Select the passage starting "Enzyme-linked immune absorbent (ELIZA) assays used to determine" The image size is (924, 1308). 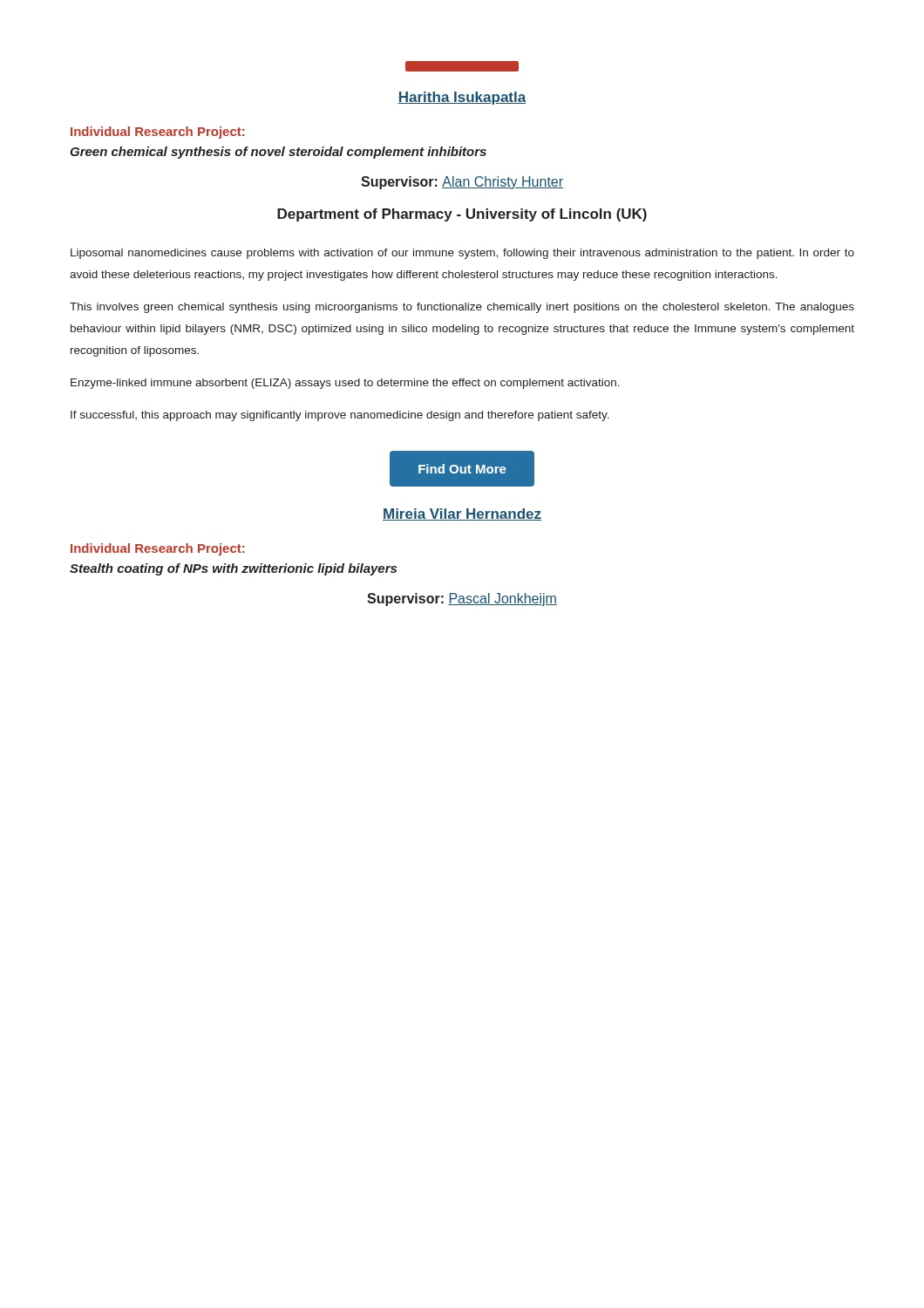pyautogui.click(x=345, y=382)
